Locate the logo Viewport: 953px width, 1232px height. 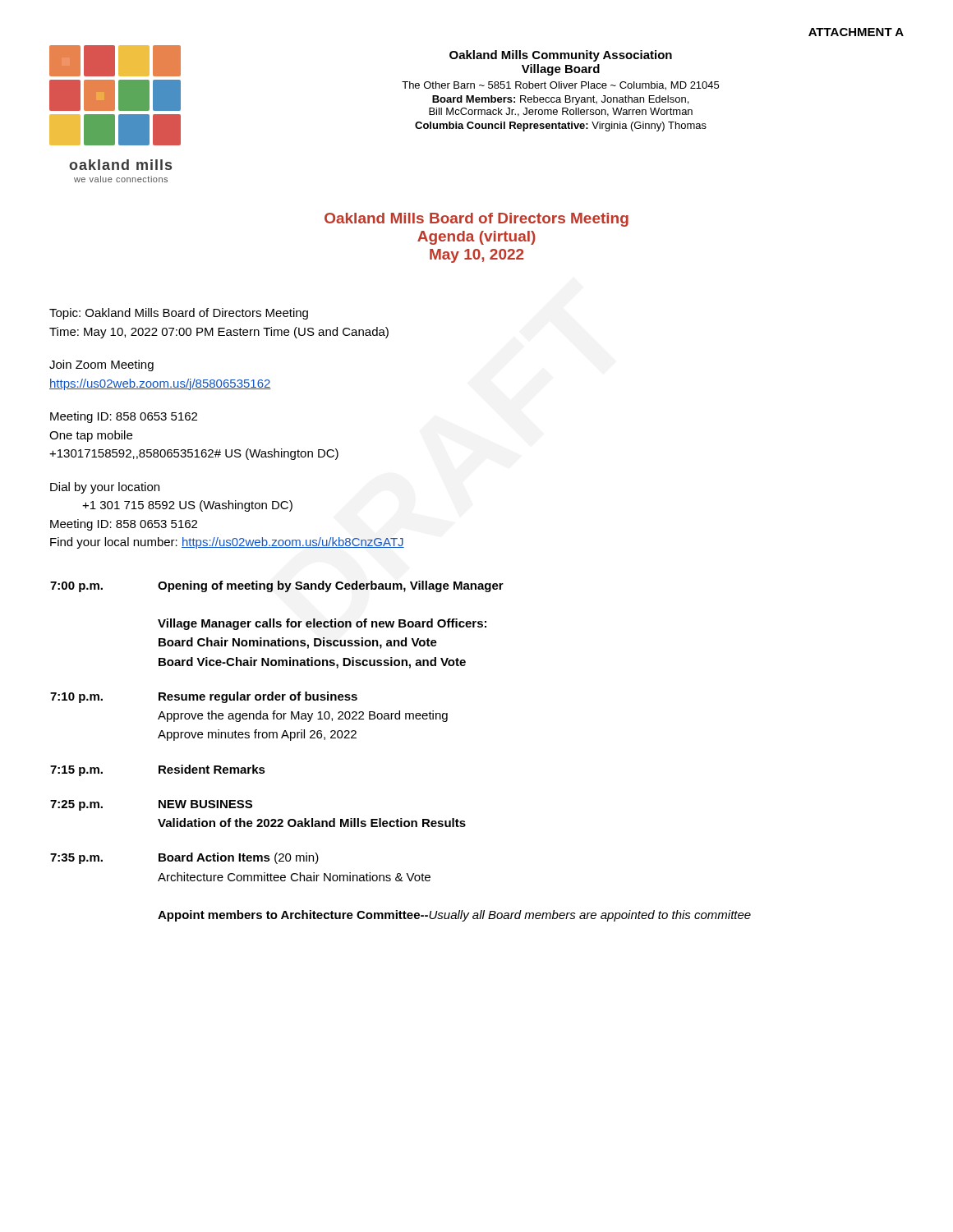tap(121, 115)
